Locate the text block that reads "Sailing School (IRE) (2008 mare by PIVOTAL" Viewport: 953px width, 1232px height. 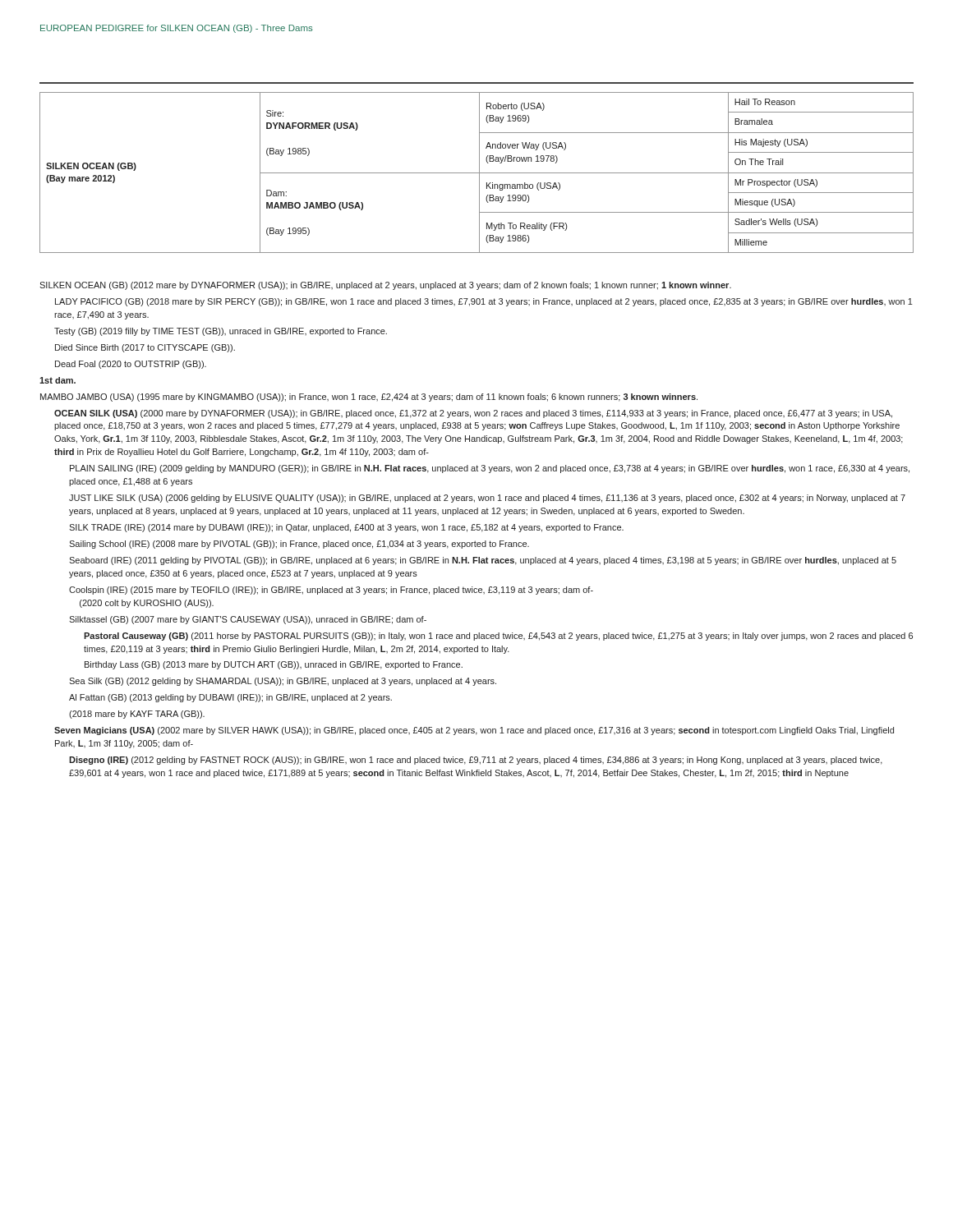click(x=299, y=544)
